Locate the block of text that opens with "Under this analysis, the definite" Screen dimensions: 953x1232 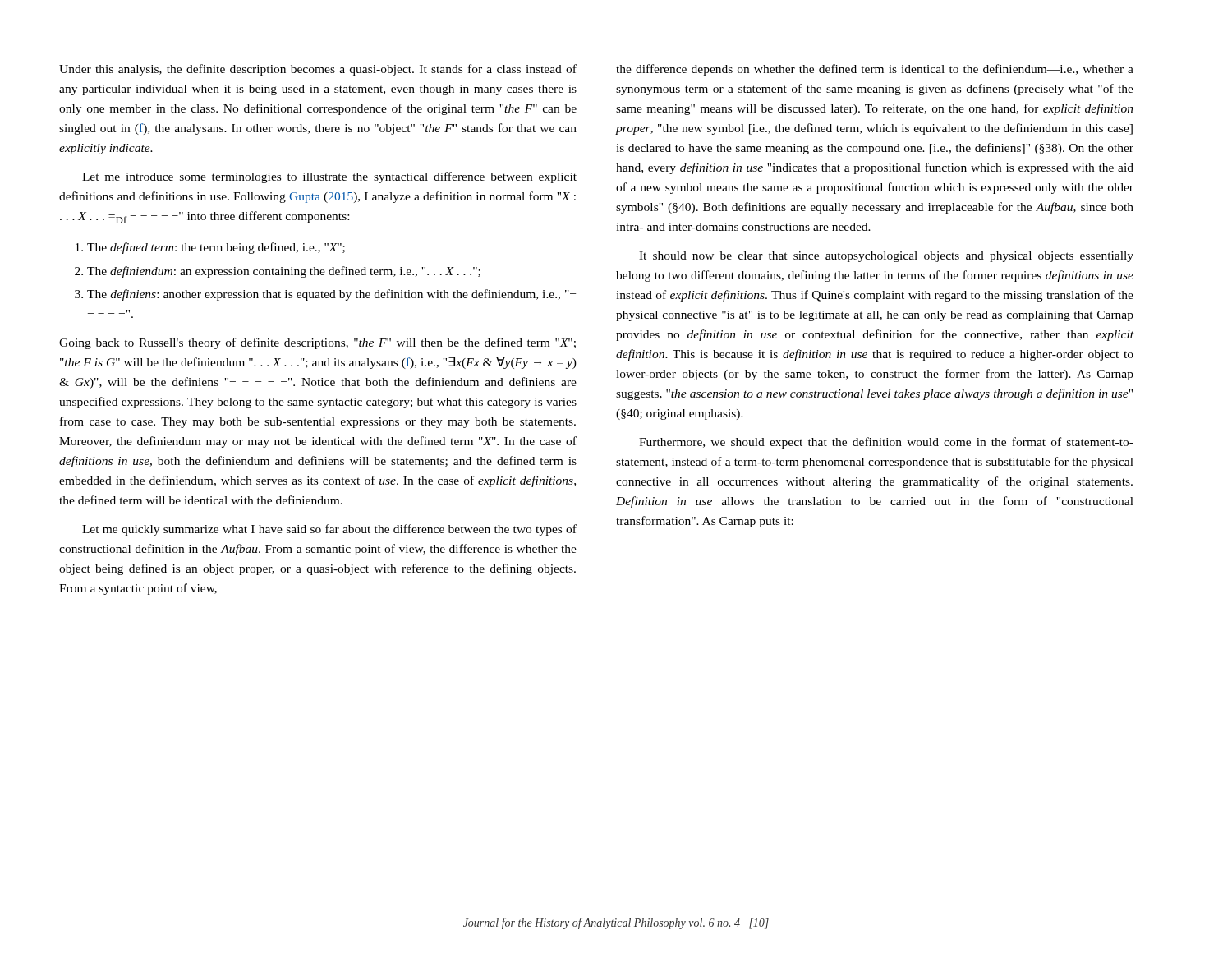pyautogui.click(x=318, y=108)
